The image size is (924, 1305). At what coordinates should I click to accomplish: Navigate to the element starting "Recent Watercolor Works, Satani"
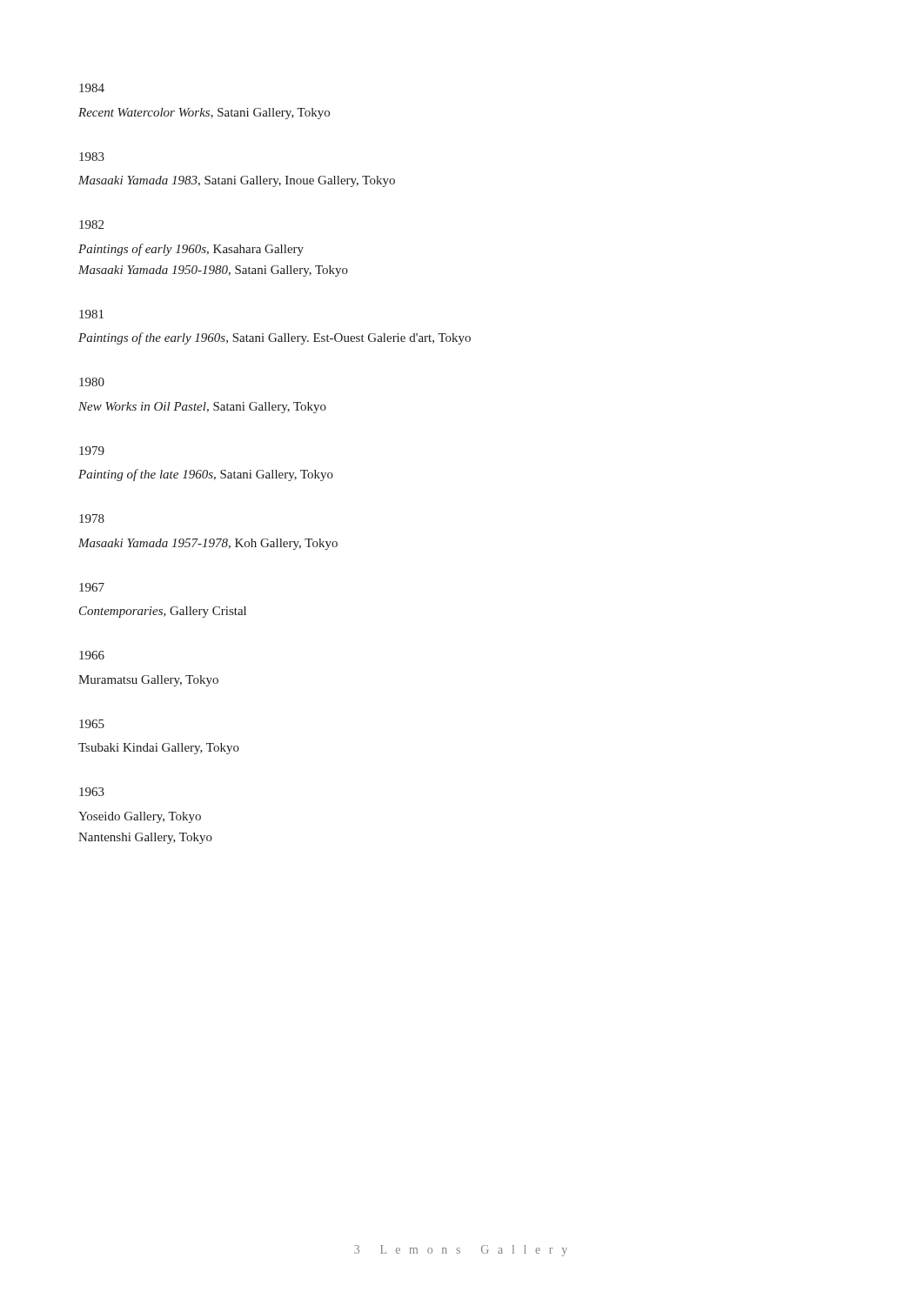coord(204,112)
